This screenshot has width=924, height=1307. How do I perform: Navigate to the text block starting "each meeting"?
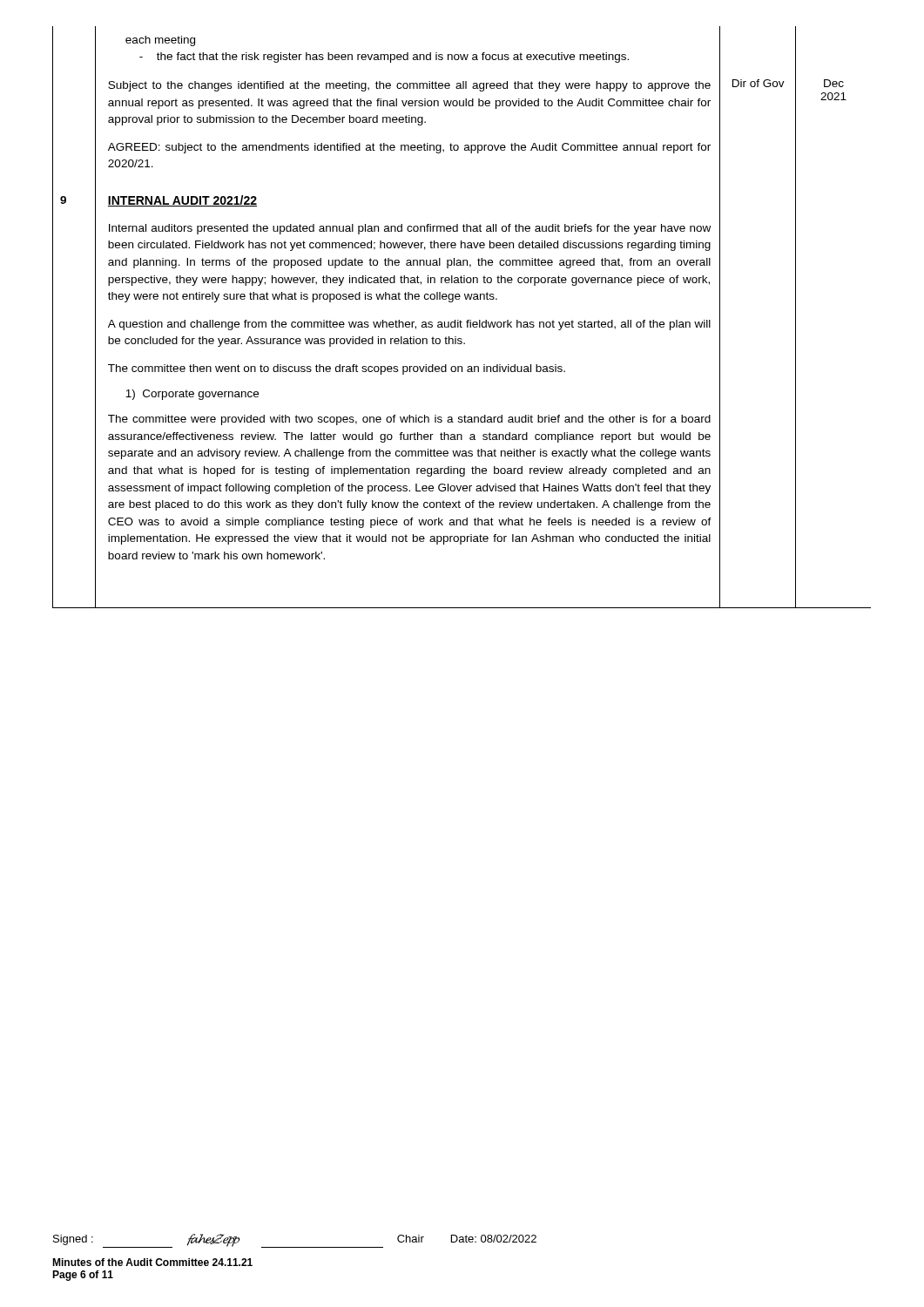tap(161, 40)
